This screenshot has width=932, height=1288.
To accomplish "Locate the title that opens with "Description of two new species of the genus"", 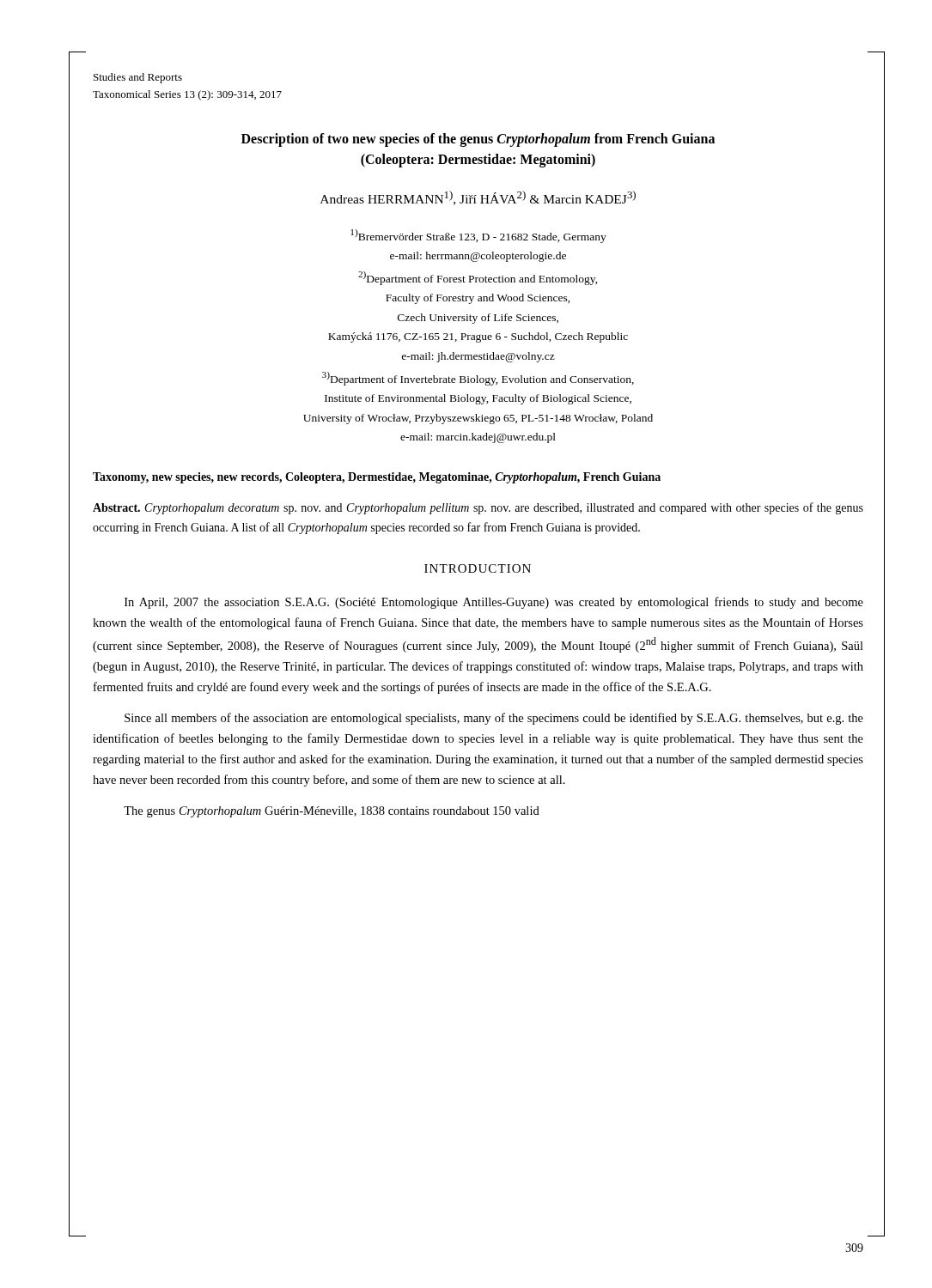I will (x=478, y=149).
